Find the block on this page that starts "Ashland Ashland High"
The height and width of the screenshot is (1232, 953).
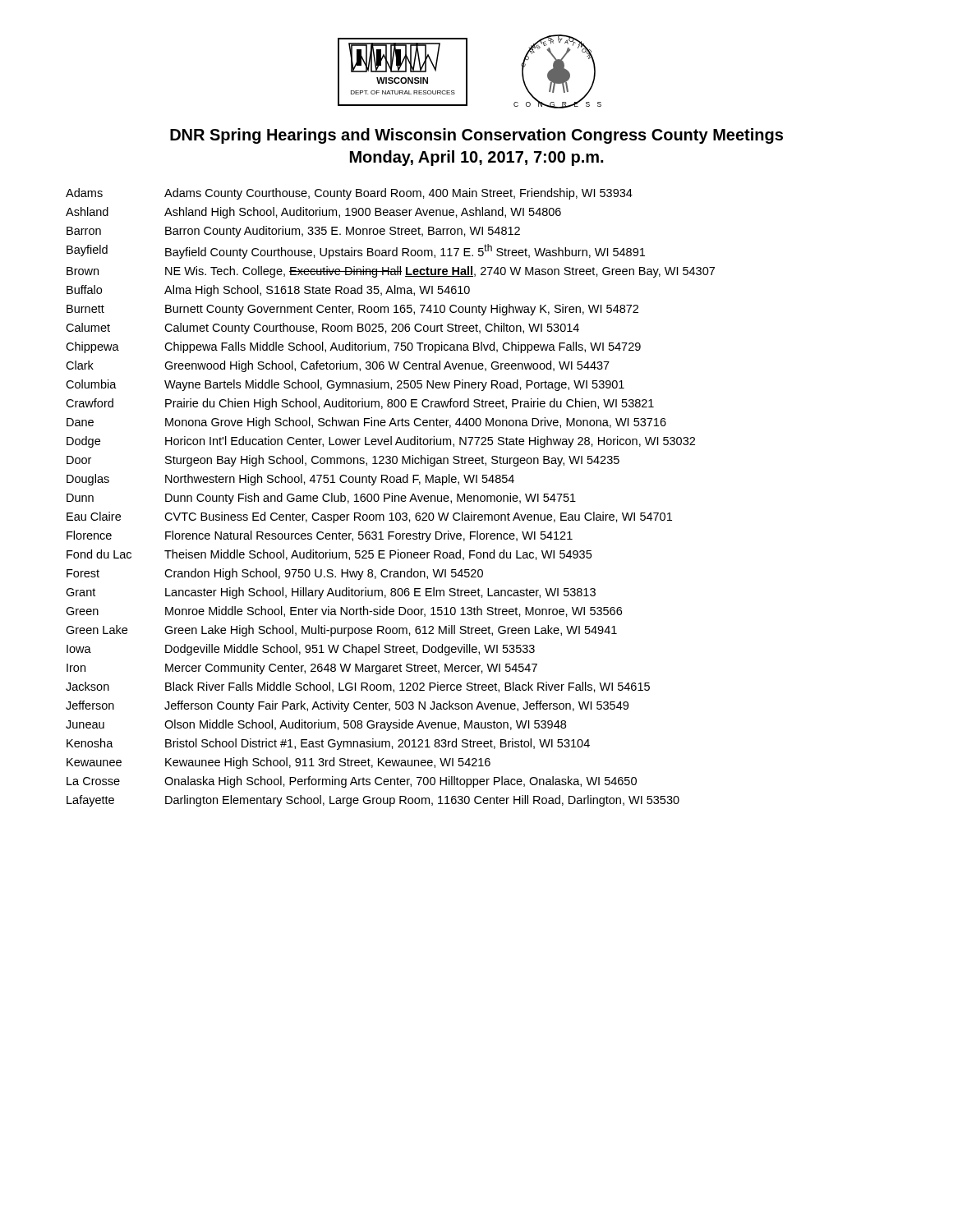tap(476, 212)
